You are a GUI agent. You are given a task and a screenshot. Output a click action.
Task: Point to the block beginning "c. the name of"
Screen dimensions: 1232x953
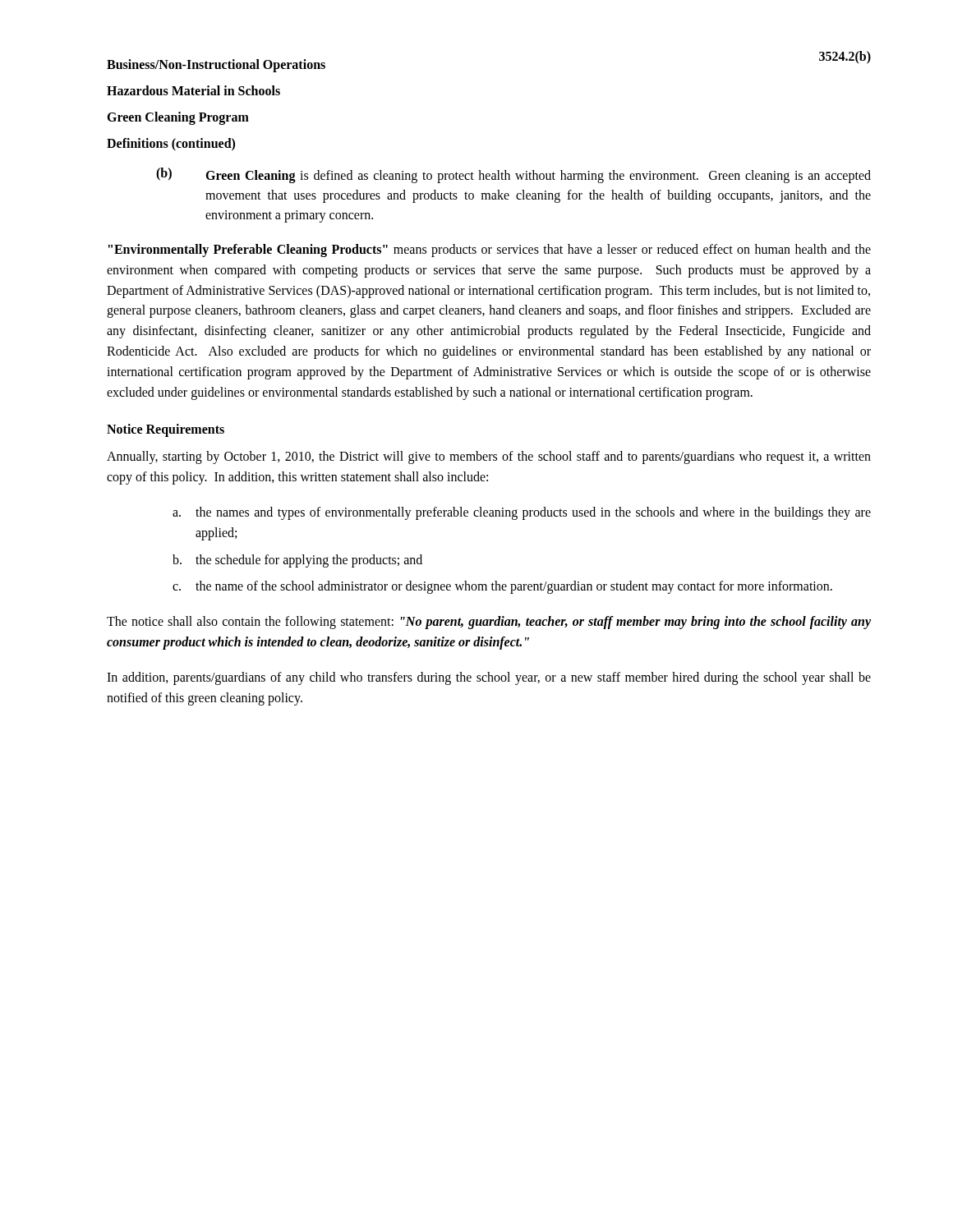[x=522, y=587]
